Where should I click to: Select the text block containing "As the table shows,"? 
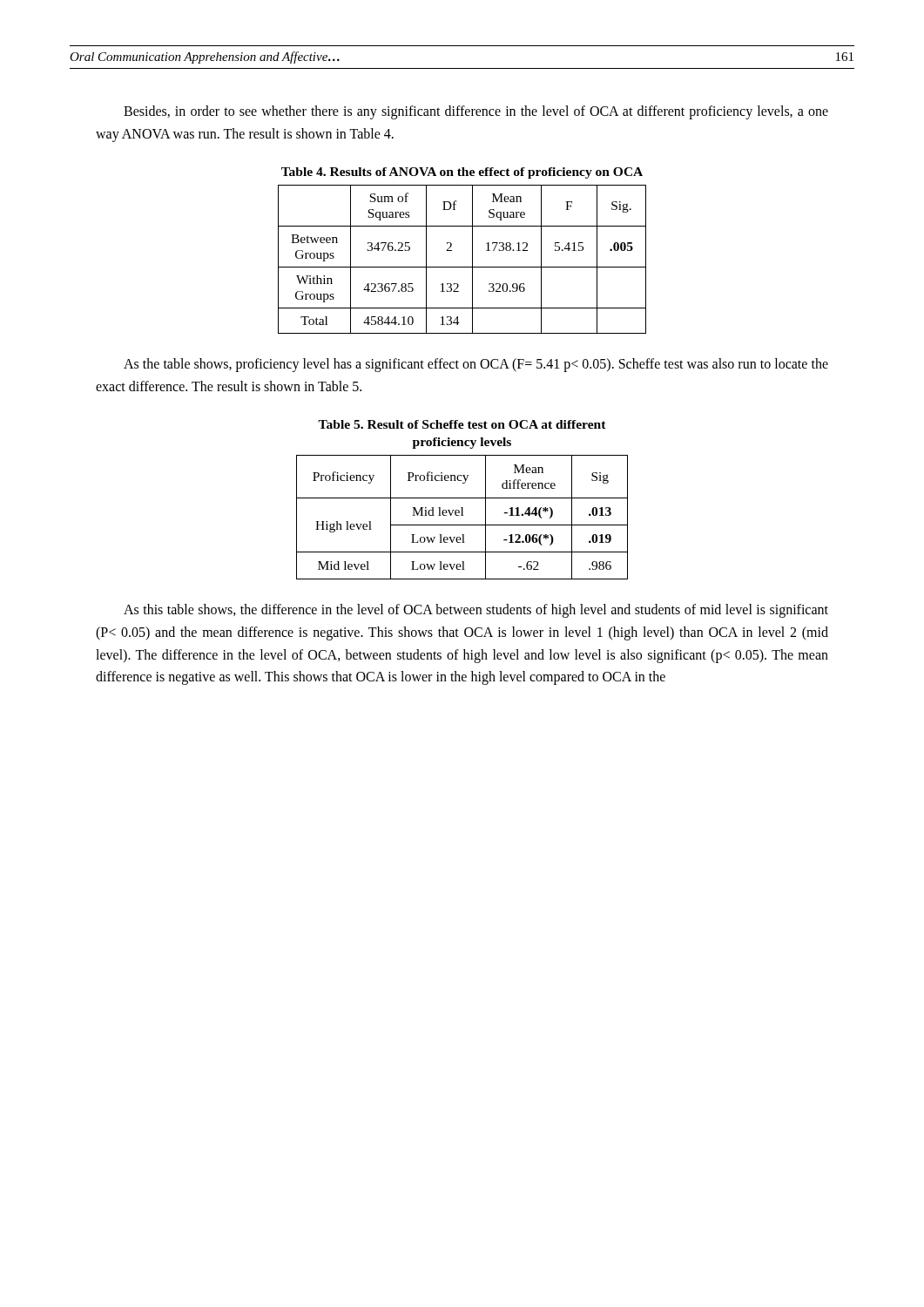(x=462, y=375)
